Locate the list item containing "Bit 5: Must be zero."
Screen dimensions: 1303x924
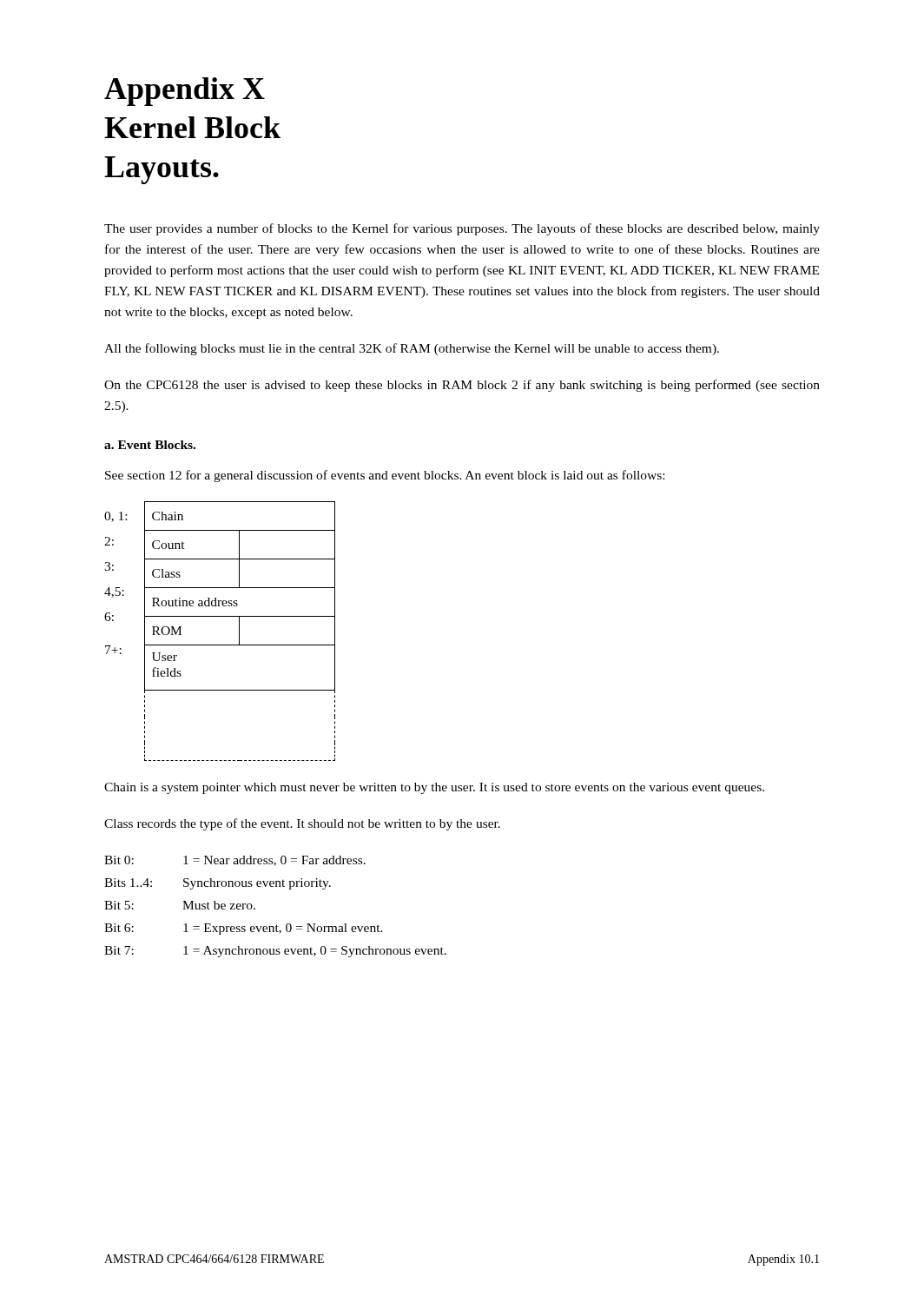(180, 905)
